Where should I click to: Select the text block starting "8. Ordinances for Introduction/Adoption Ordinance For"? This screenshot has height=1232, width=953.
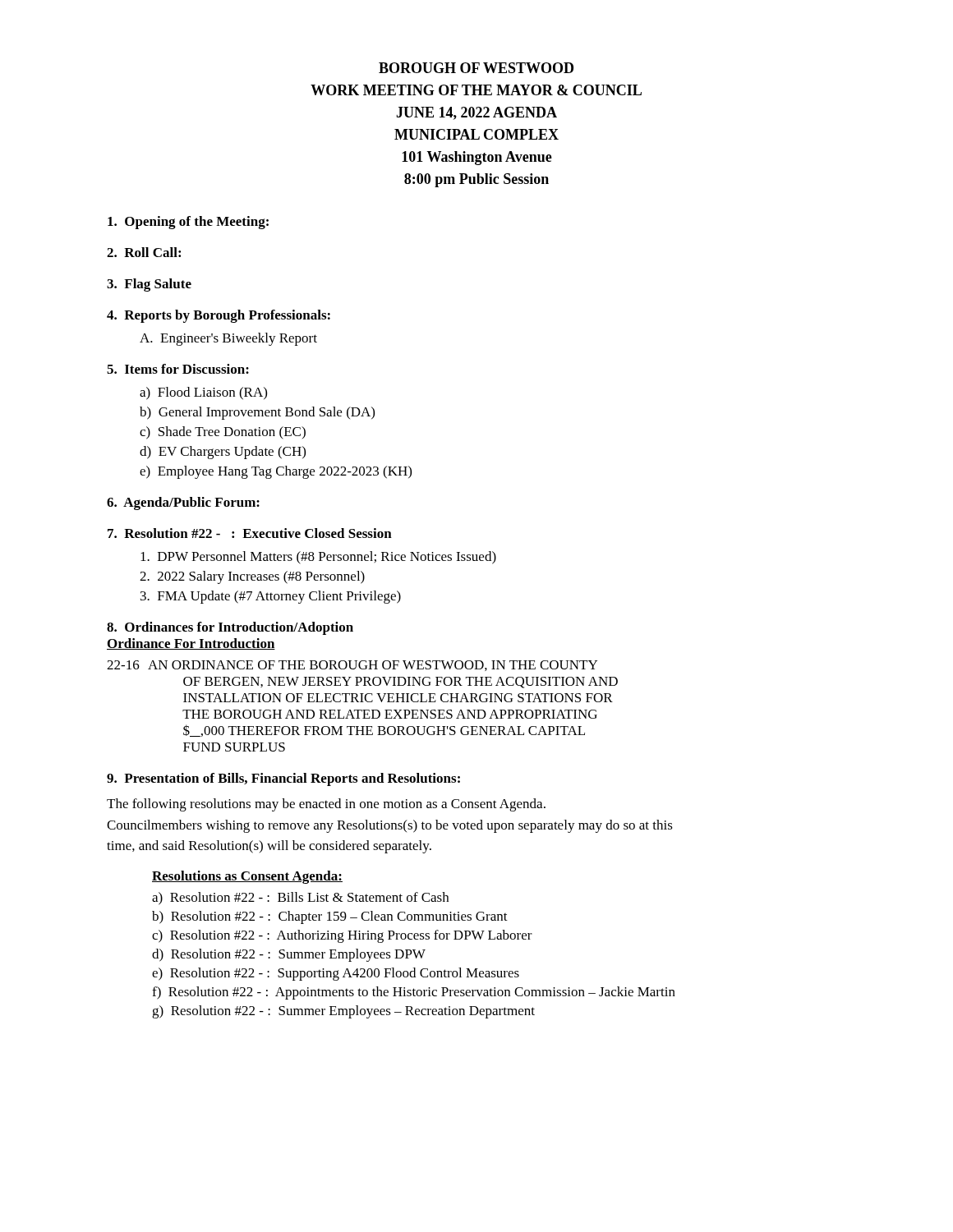pyautogui.click(x=230, y=628)
